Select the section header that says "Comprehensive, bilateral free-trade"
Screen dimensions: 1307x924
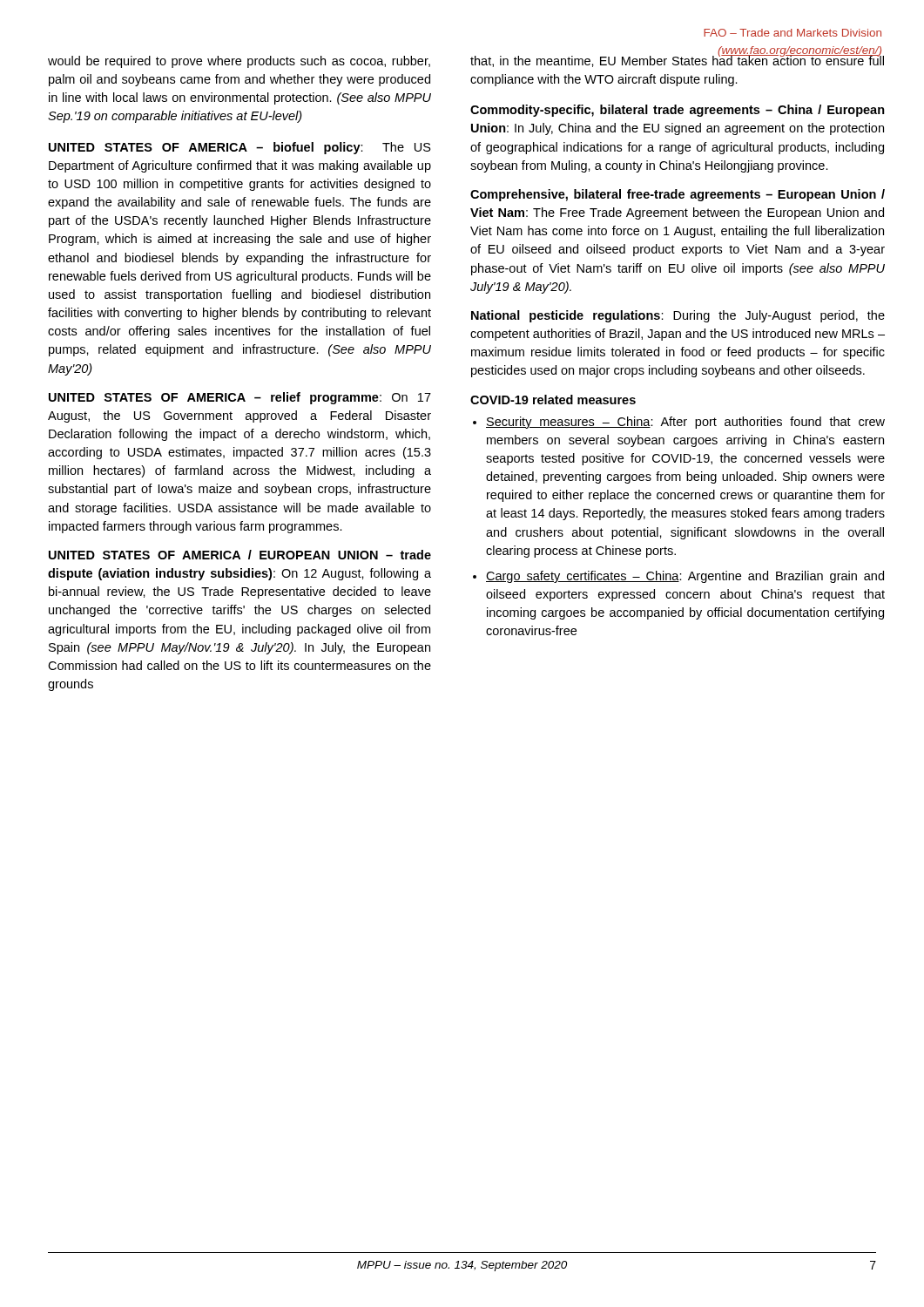tap(678, 240)
